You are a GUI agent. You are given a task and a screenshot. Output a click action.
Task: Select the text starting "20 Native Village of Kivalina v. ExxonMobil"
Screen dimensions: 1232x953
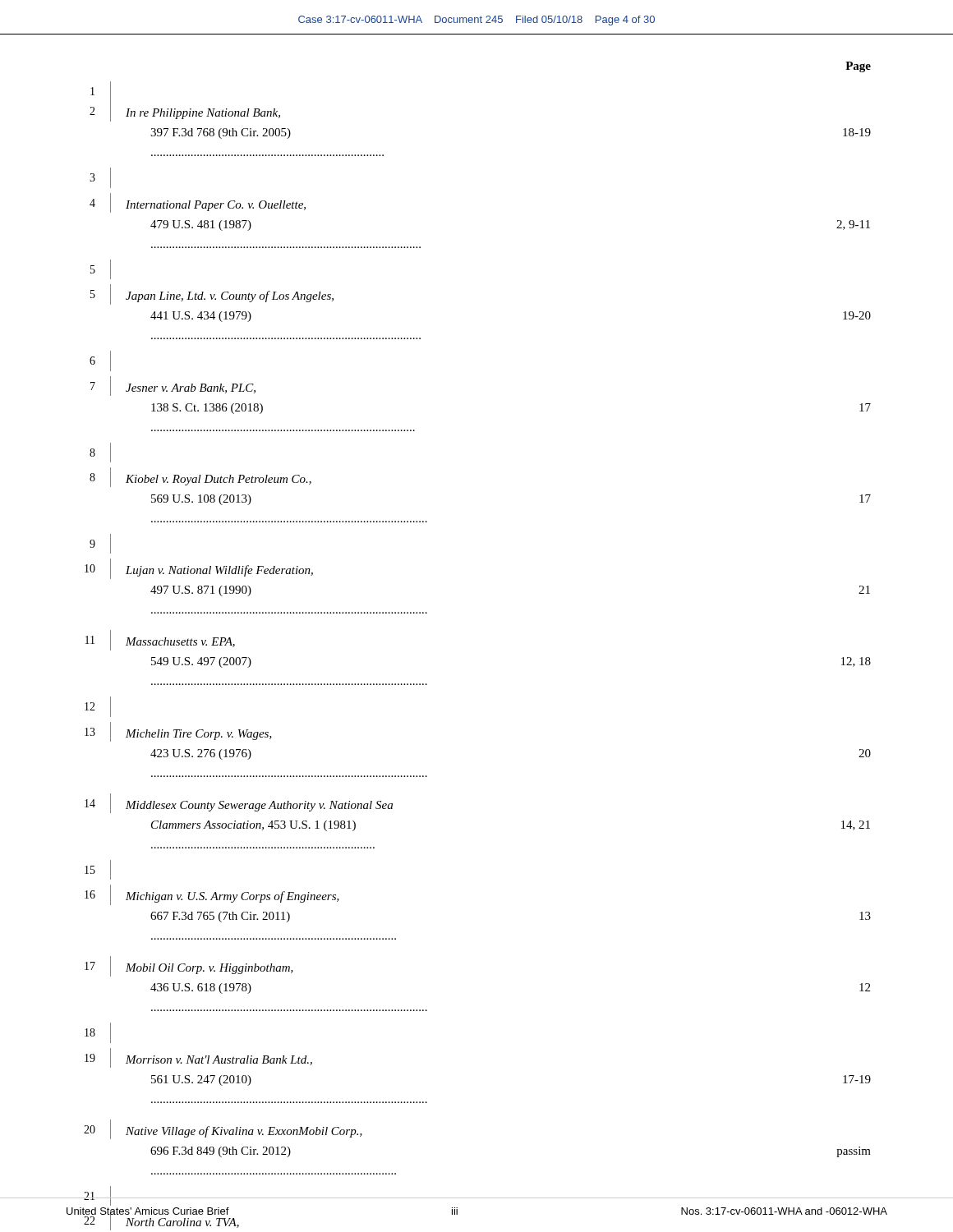223,1129
